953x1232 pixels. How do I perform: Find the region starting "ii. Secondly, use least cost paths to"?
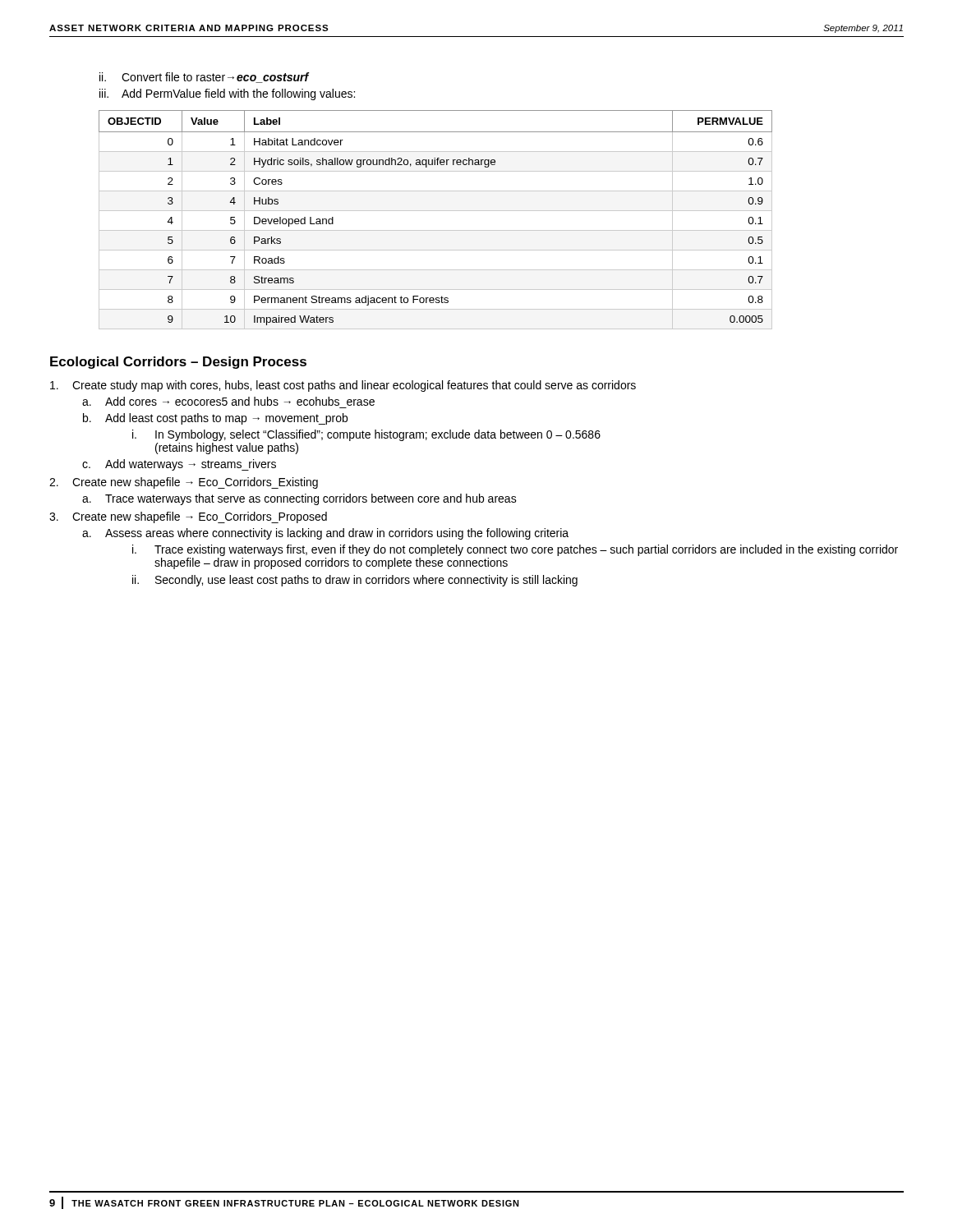[355, 580]
